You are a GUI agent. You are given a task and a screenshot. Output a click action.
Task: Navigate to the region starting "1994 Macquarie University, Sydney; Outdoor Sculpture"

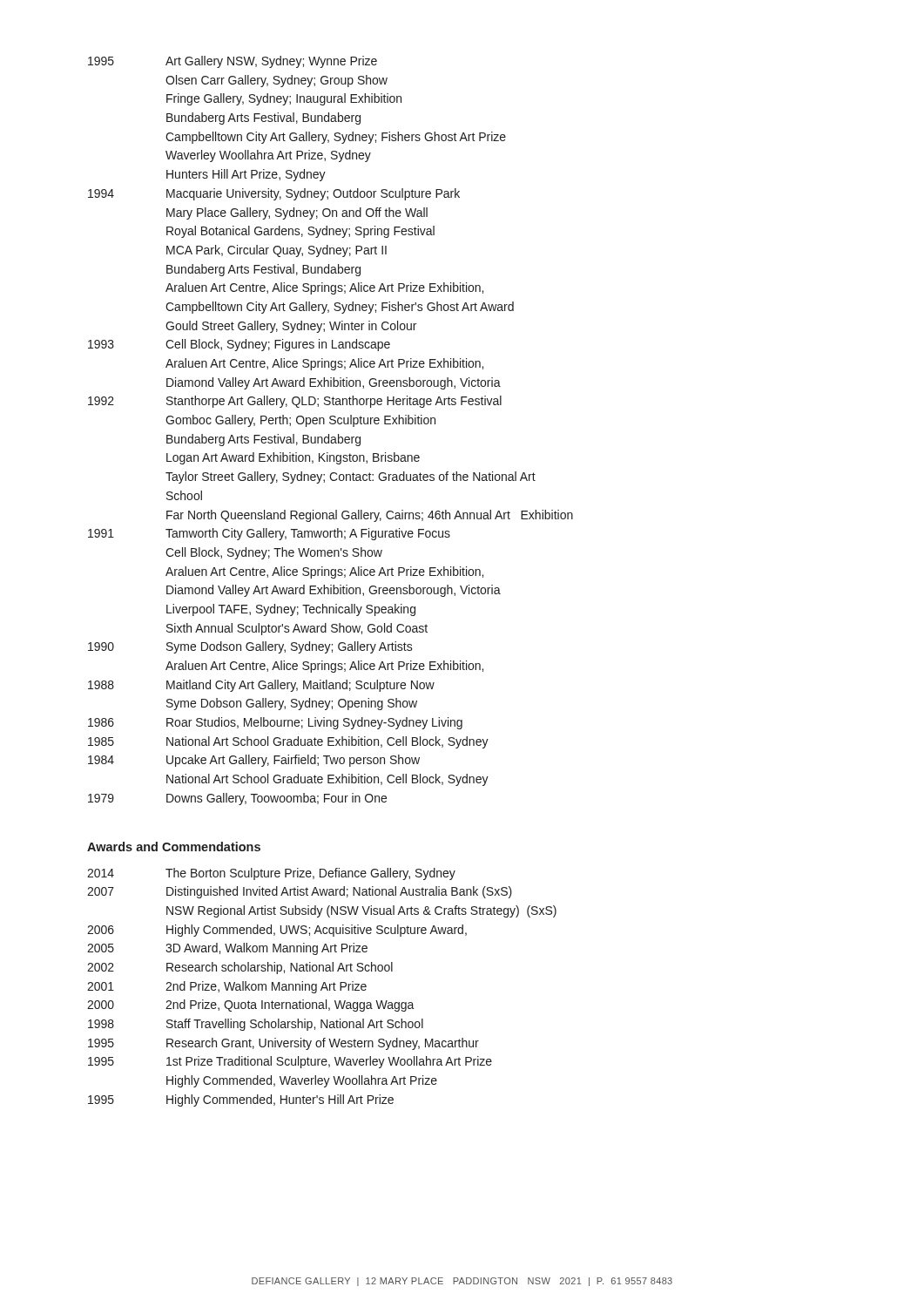[274, 194]
